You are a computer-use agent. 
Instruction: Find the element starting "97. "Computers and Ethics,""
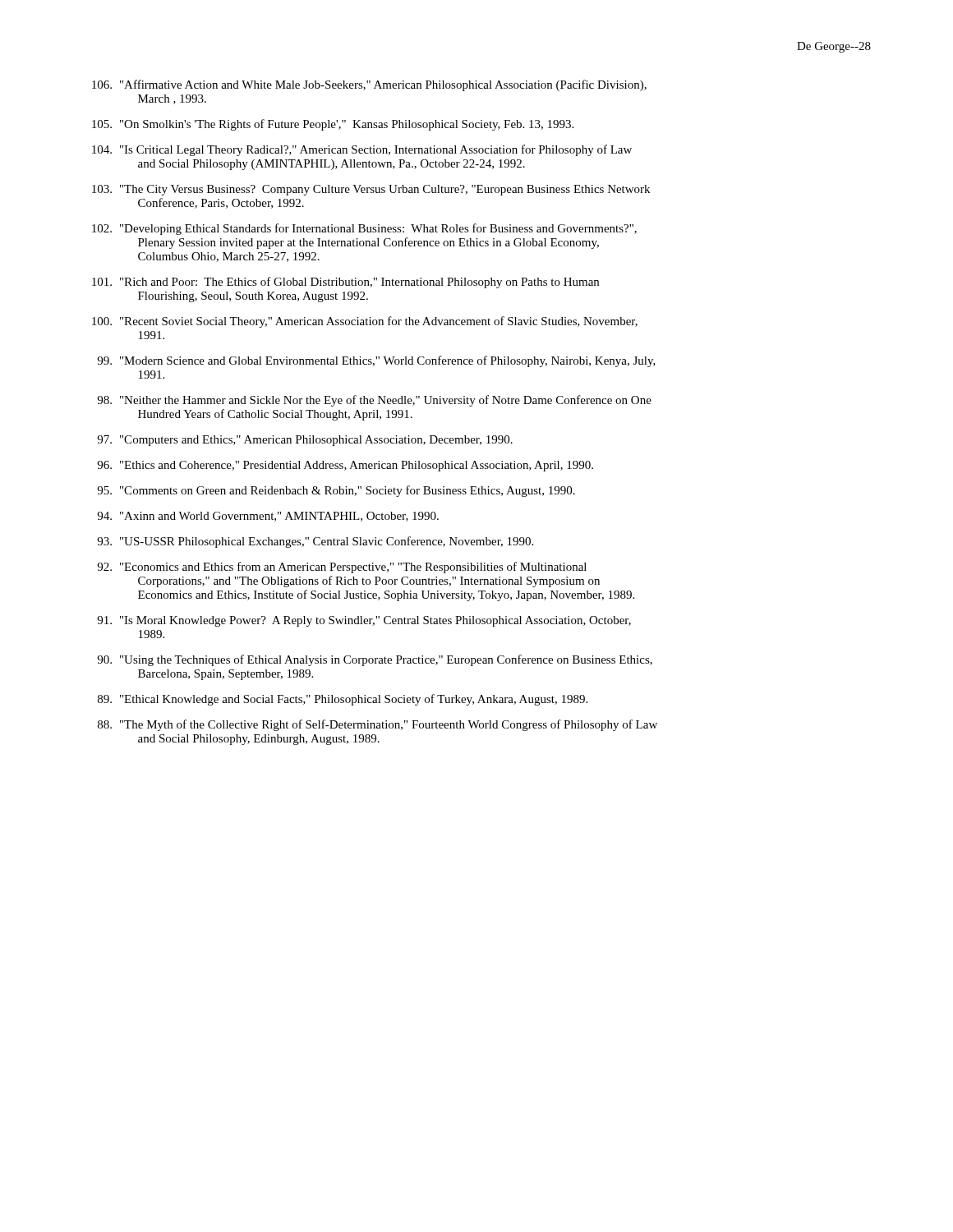[x=476, y=440]
